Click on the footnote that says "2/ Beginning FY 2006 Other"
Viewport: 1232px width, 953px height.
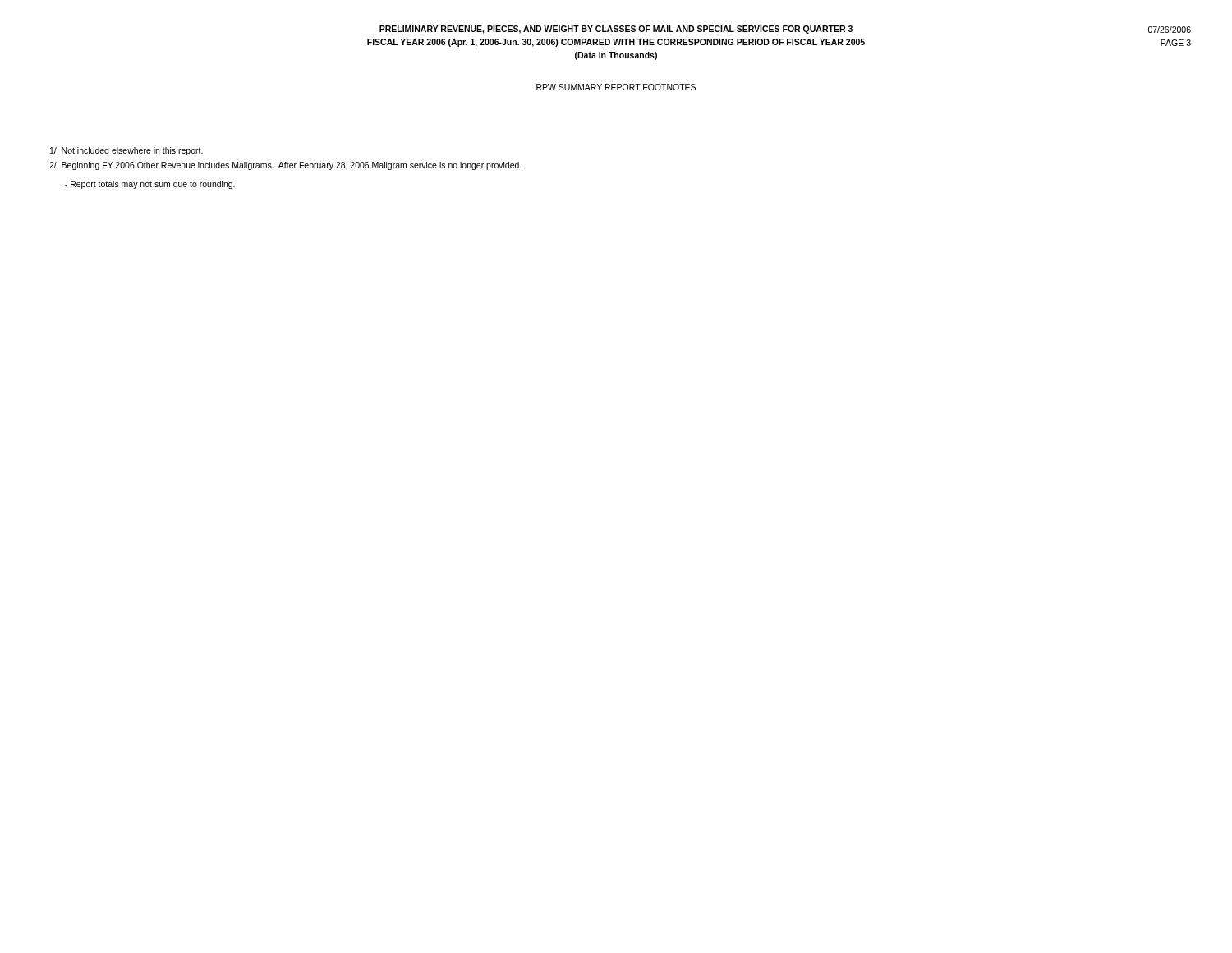[286, 165]
